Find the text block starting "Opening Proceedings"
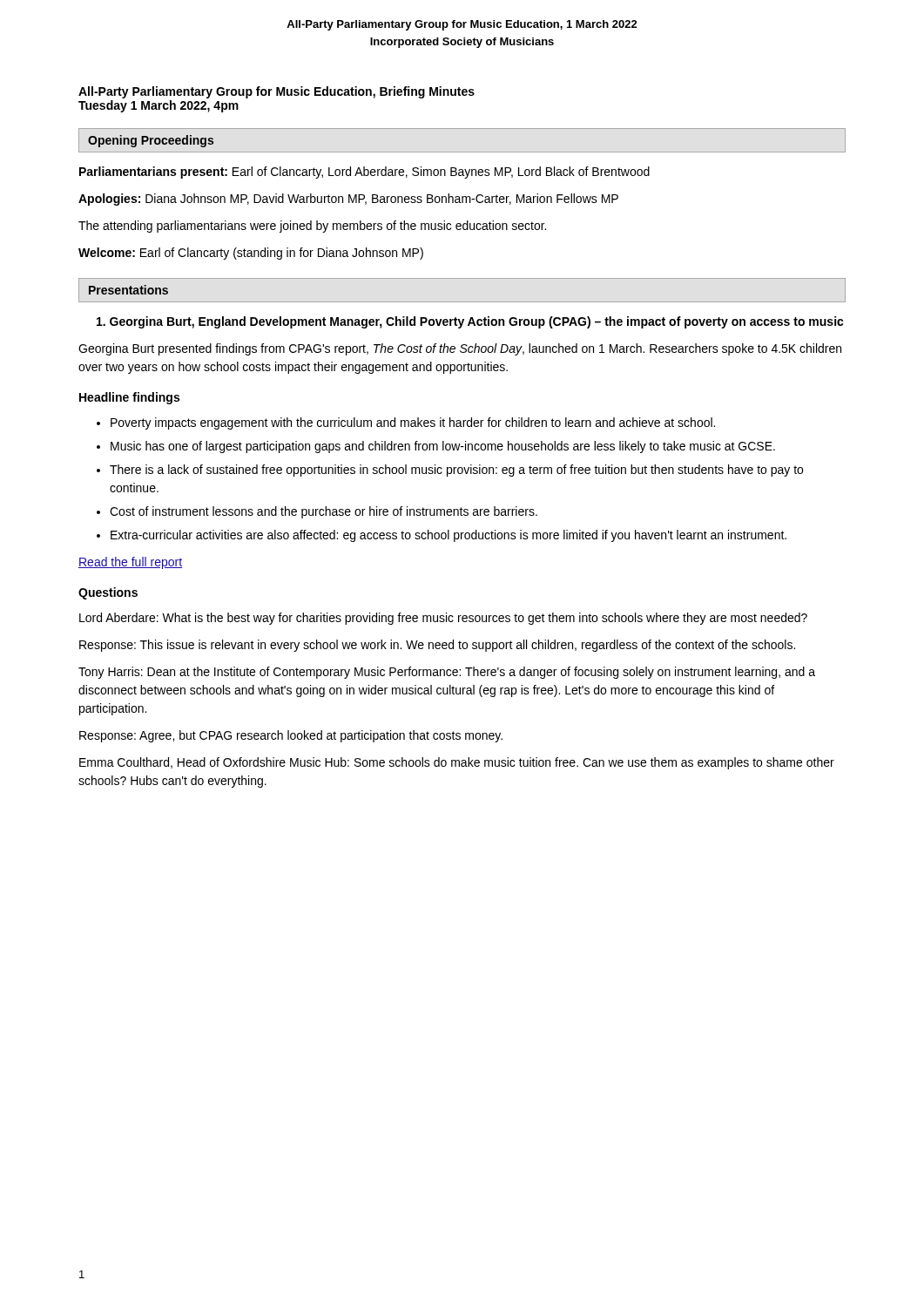 tap(151, 140)
